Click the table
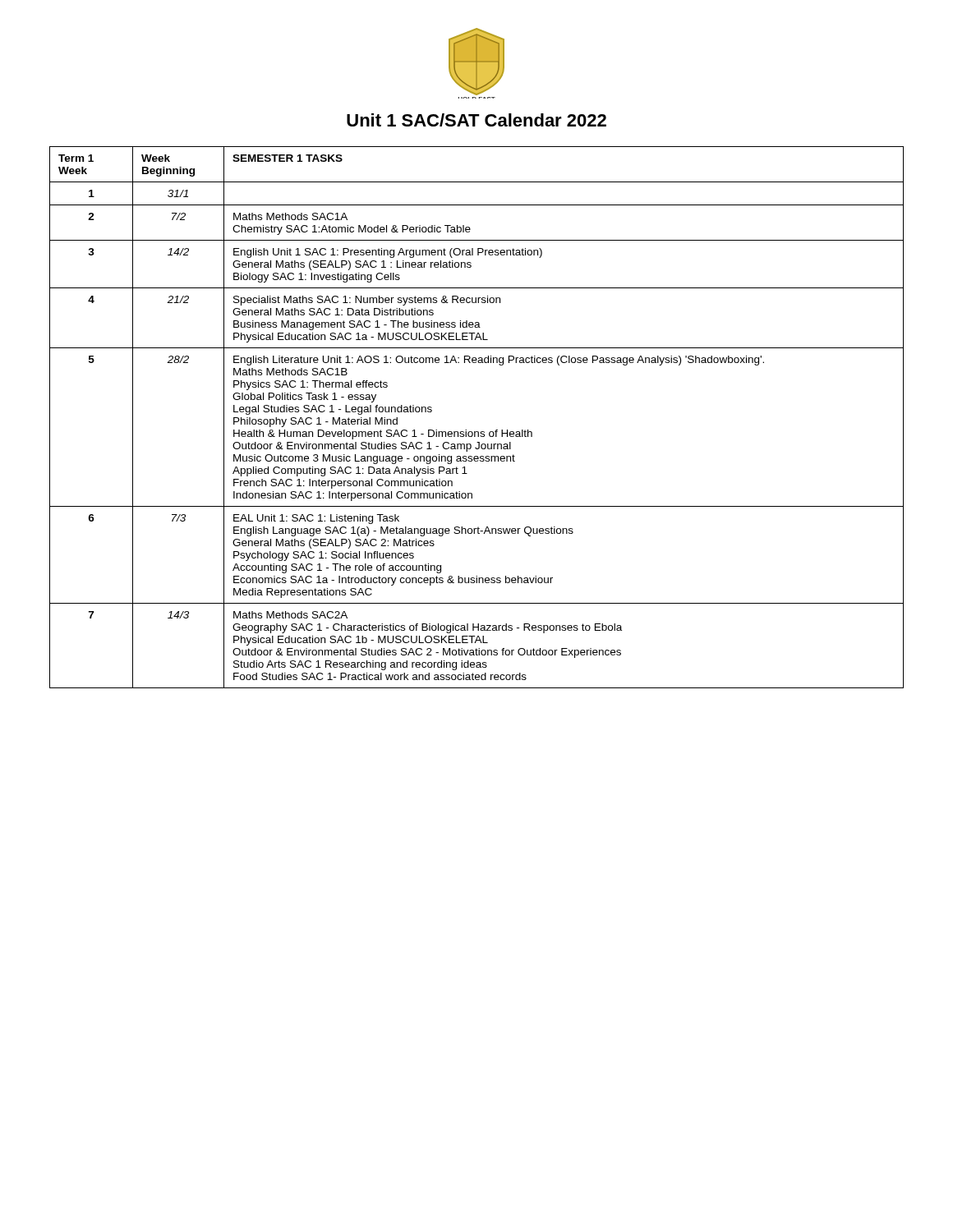This screenshot has width=953, height=1232. 476,417
